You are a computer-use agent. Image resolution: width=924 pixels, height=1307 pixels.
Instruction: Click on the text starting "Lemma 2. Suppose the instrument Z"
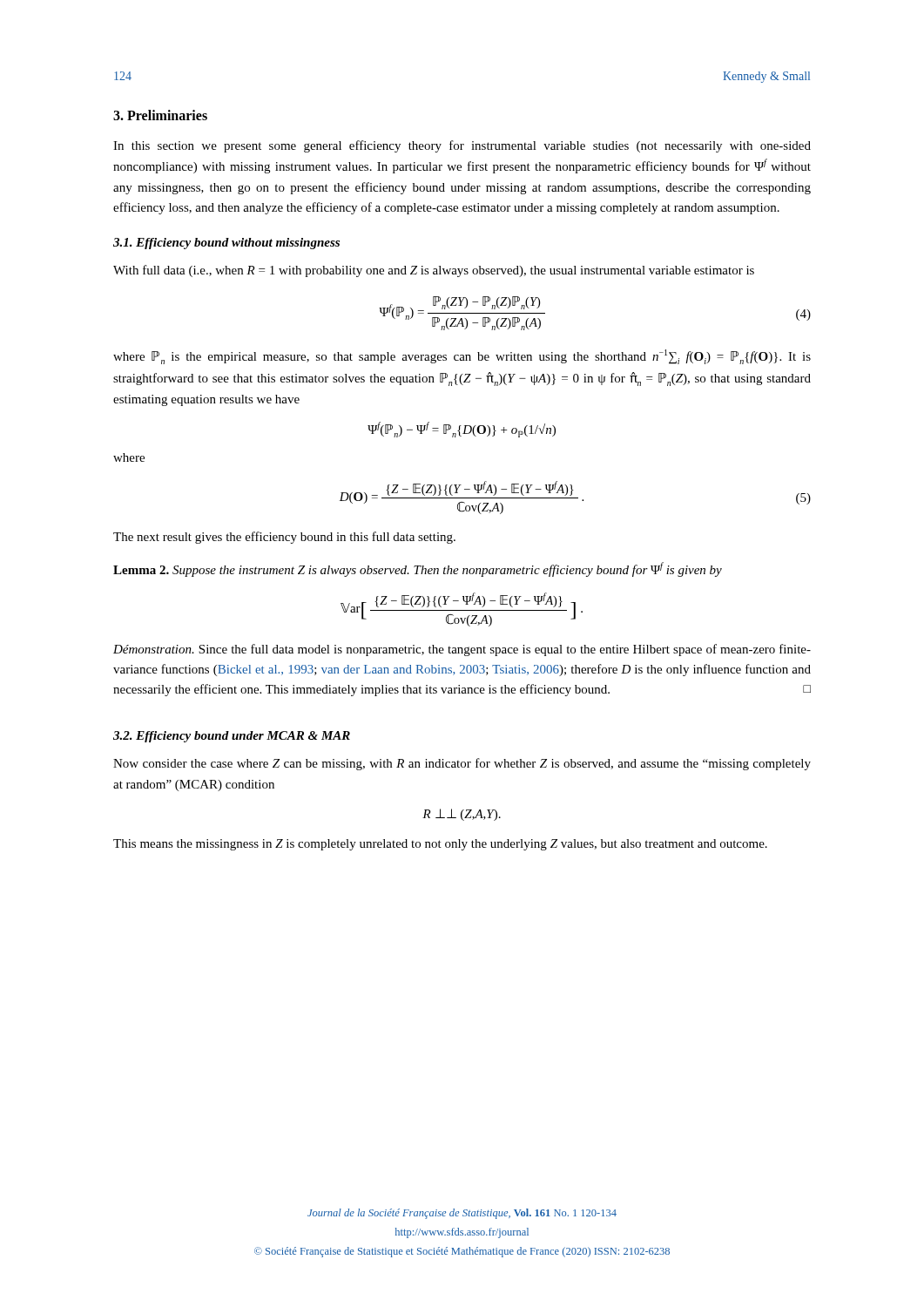[x=462, y=570]
